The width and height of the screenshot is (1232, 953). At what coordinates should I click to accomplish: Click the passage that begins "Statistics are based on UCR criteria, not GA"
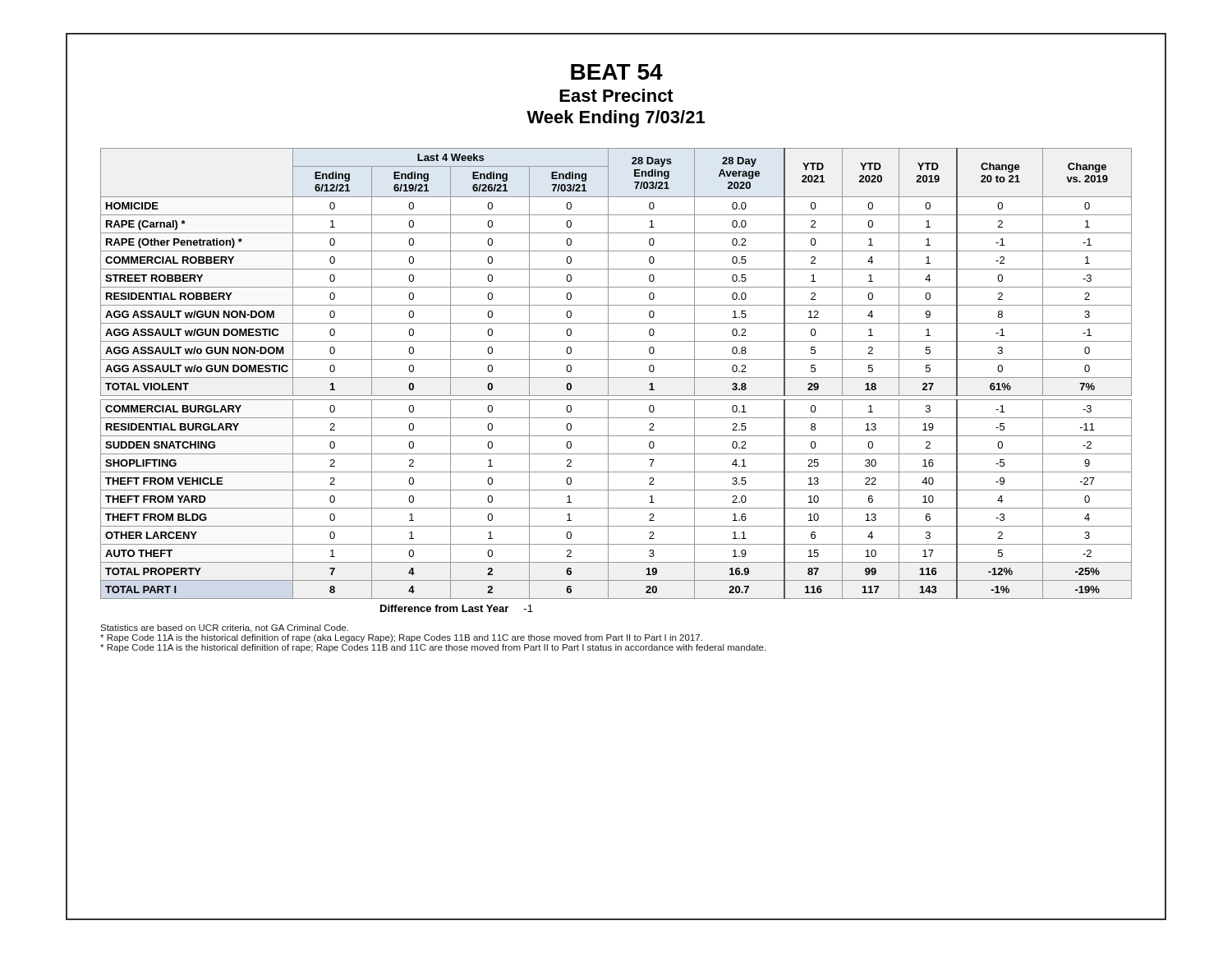coord(225,628)
